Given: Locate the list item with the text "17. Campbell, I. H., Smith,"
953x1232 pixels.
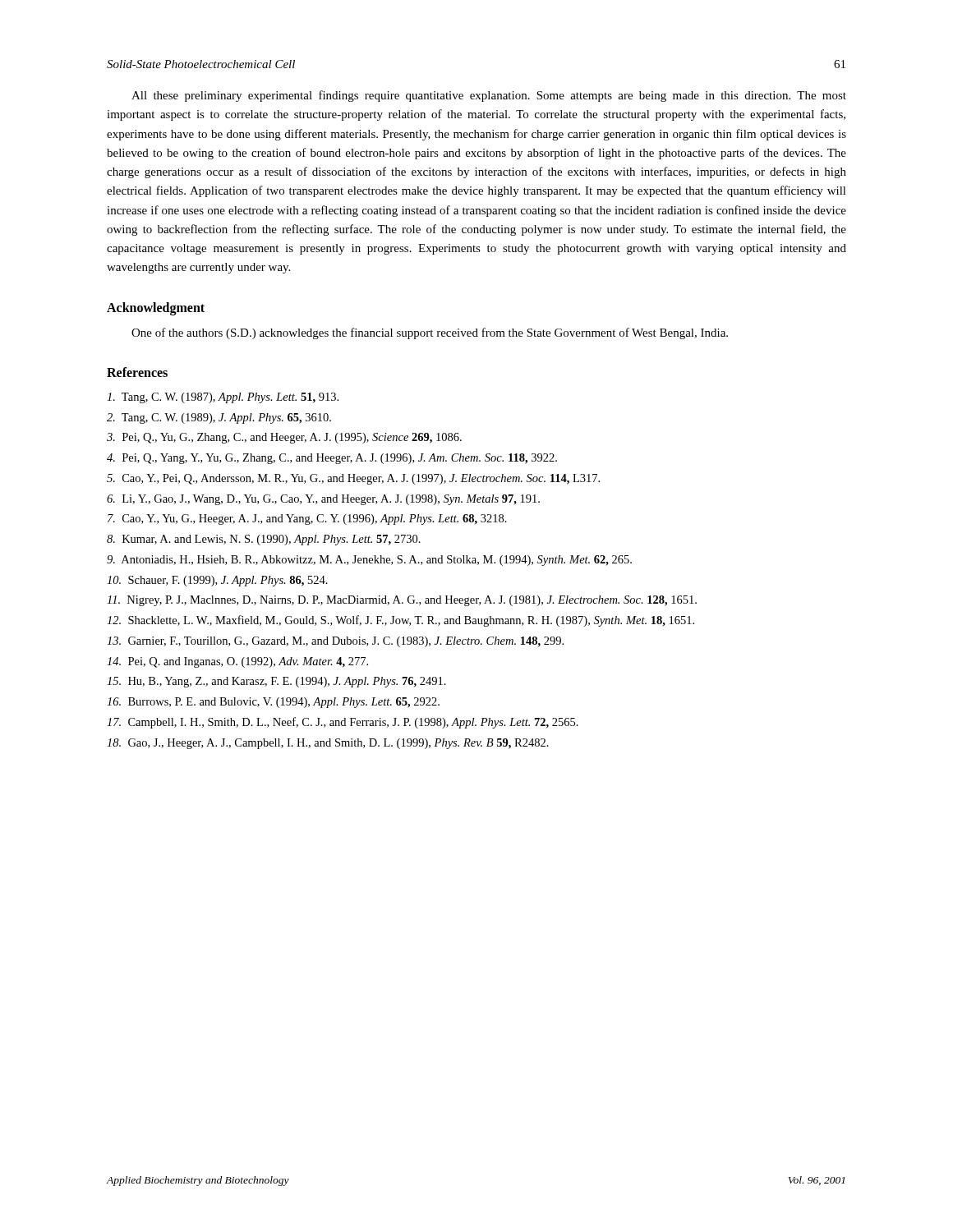Looking at the screenshot, I should tap(343, 722).
